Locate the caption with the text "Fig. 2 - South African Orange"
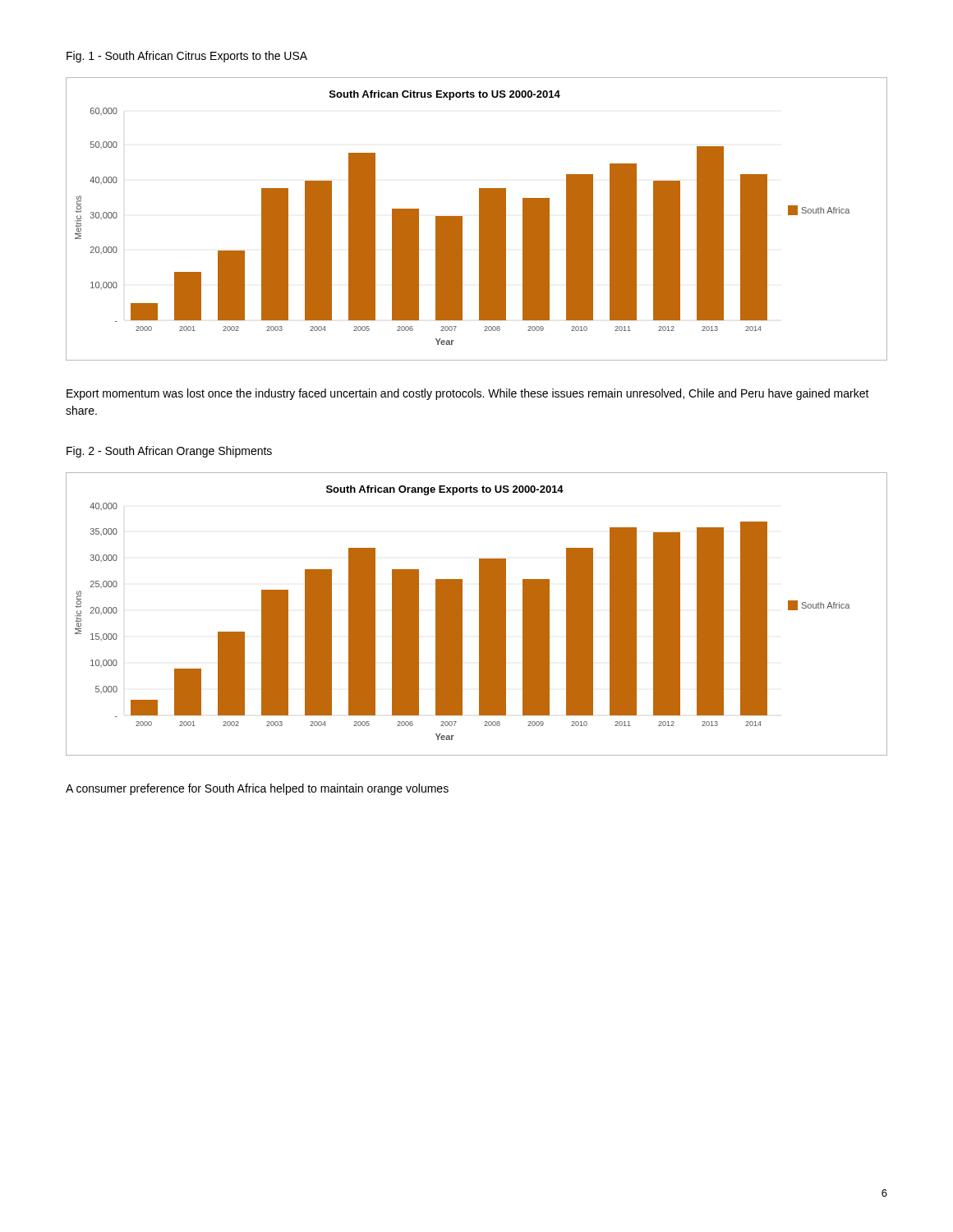The image size is (953, 1232). click(169, 451)
